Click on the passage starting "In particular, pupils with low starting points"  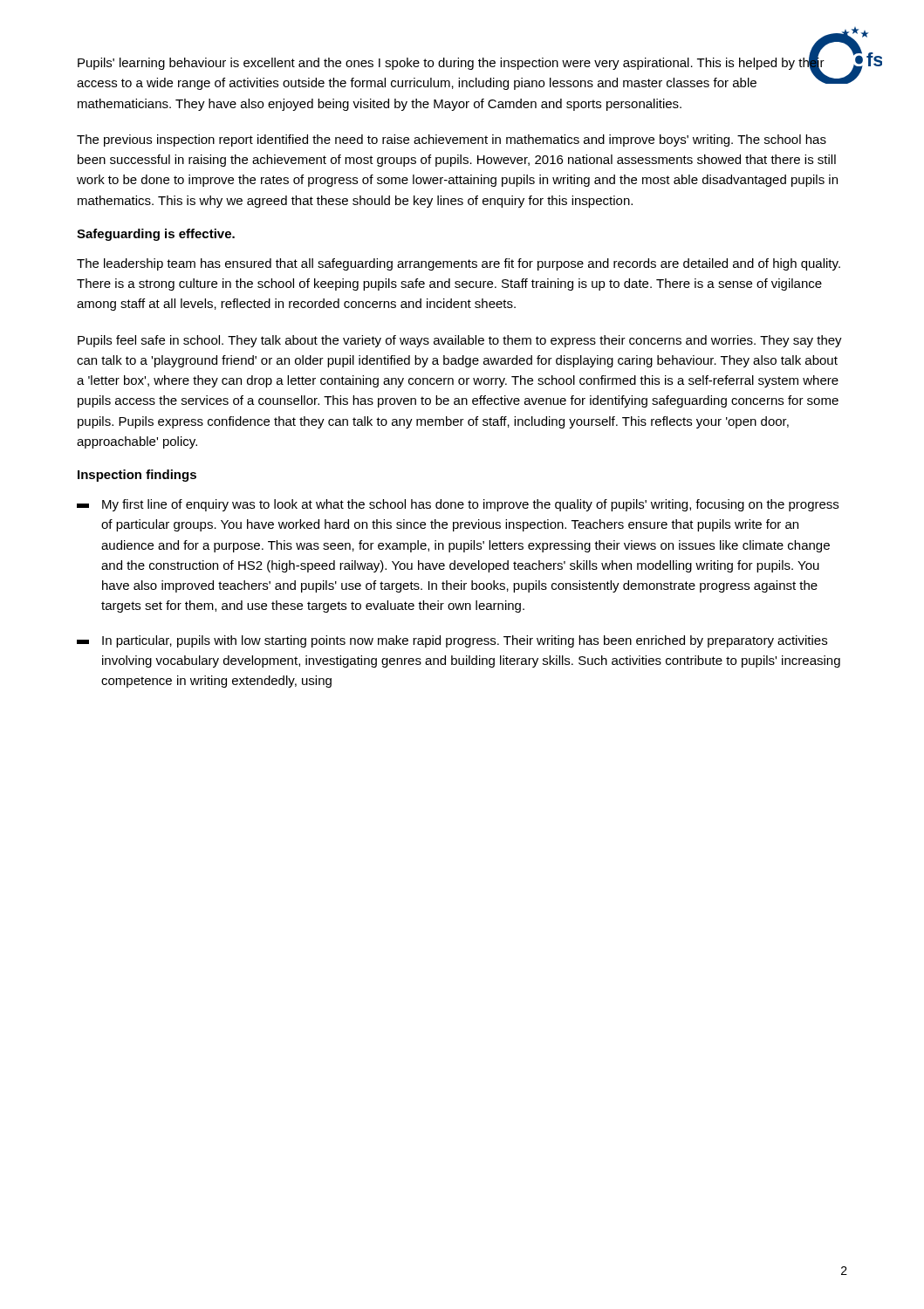[x=462, y=660]
